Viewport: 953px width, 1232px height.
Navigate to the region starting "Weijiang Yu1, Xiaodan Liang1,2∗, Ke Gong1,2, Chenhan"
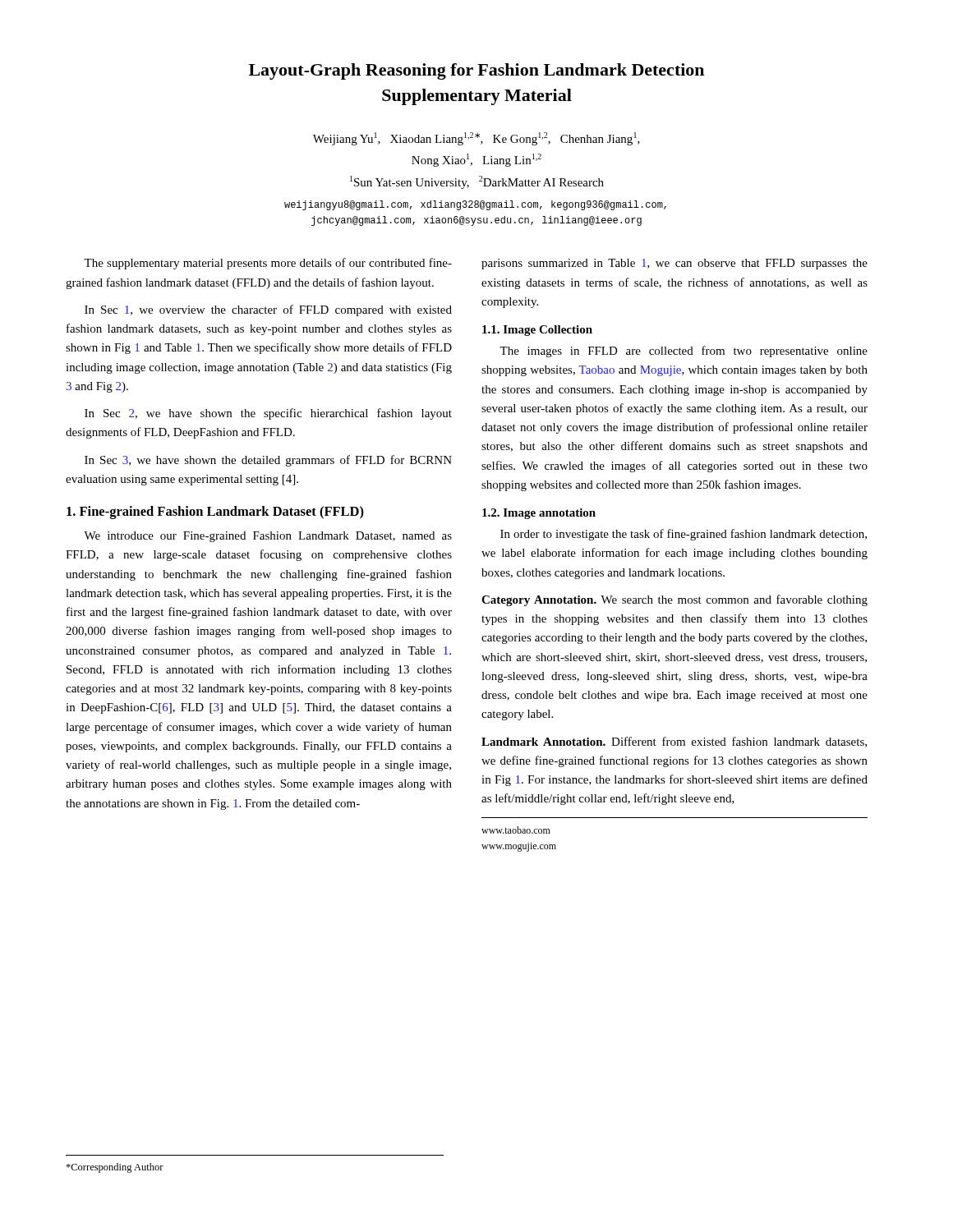(476, 159)
